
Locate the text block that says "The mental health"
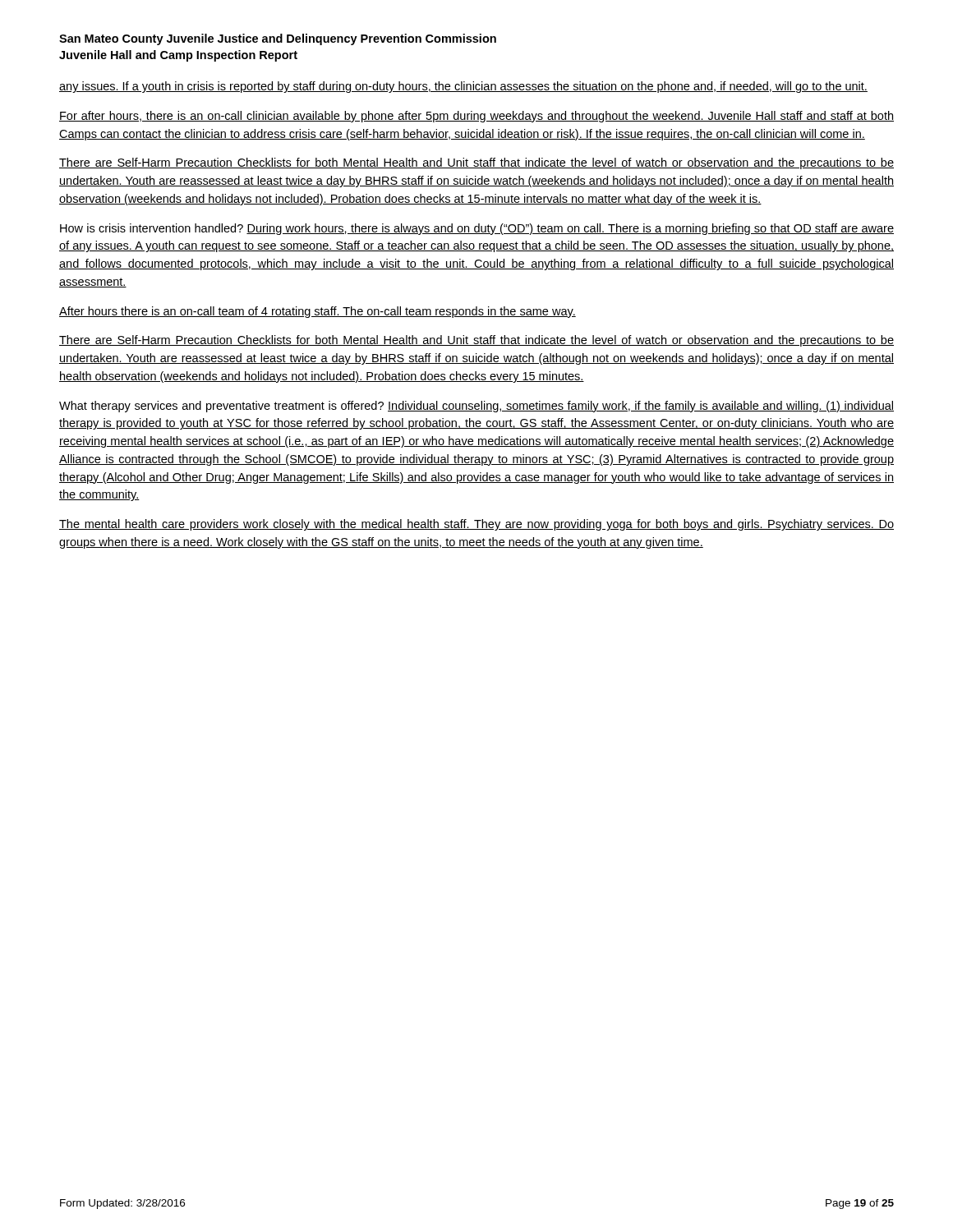pos(476,533)
